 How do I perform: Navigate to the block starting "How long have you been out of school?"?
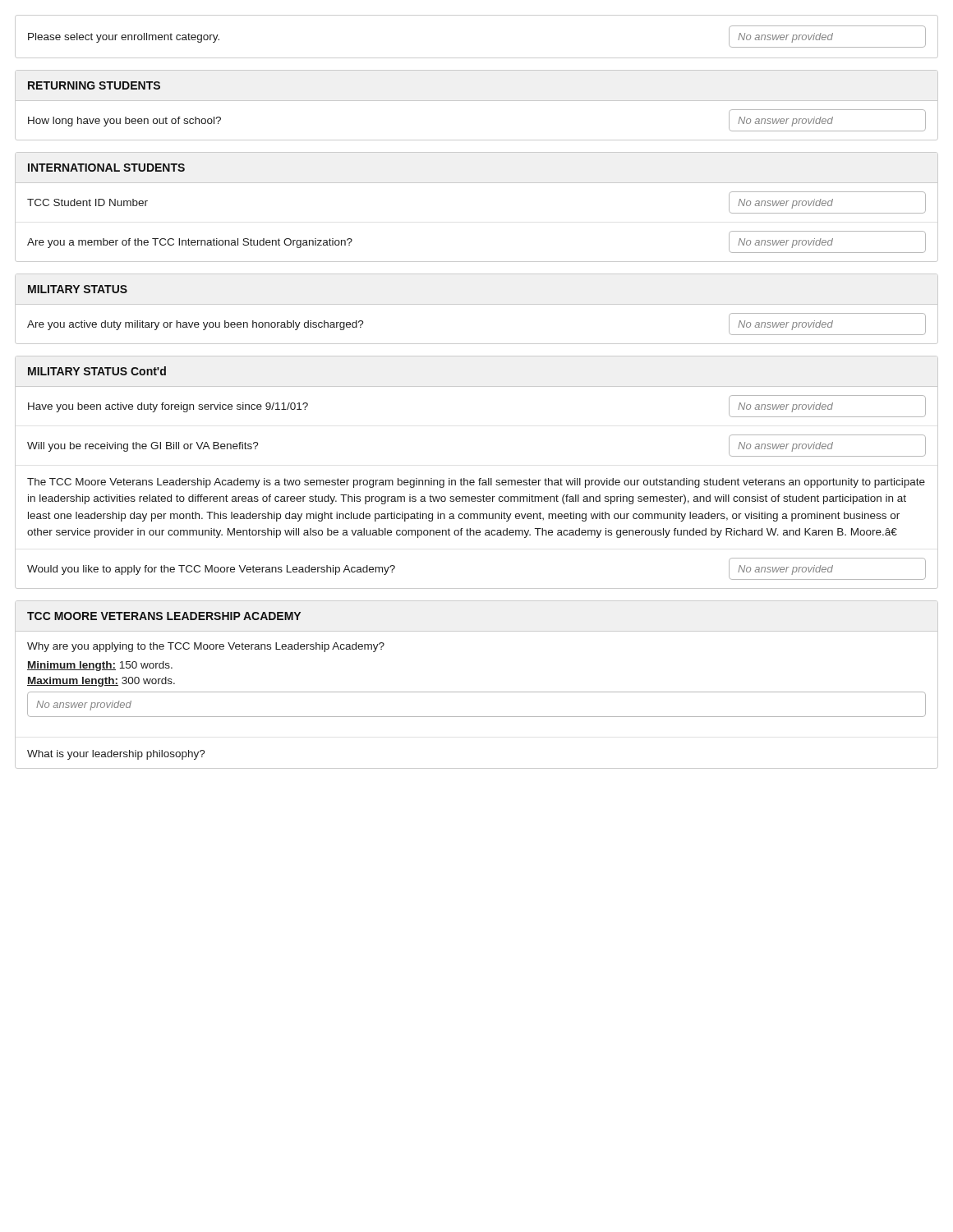[x=117, y=120]
